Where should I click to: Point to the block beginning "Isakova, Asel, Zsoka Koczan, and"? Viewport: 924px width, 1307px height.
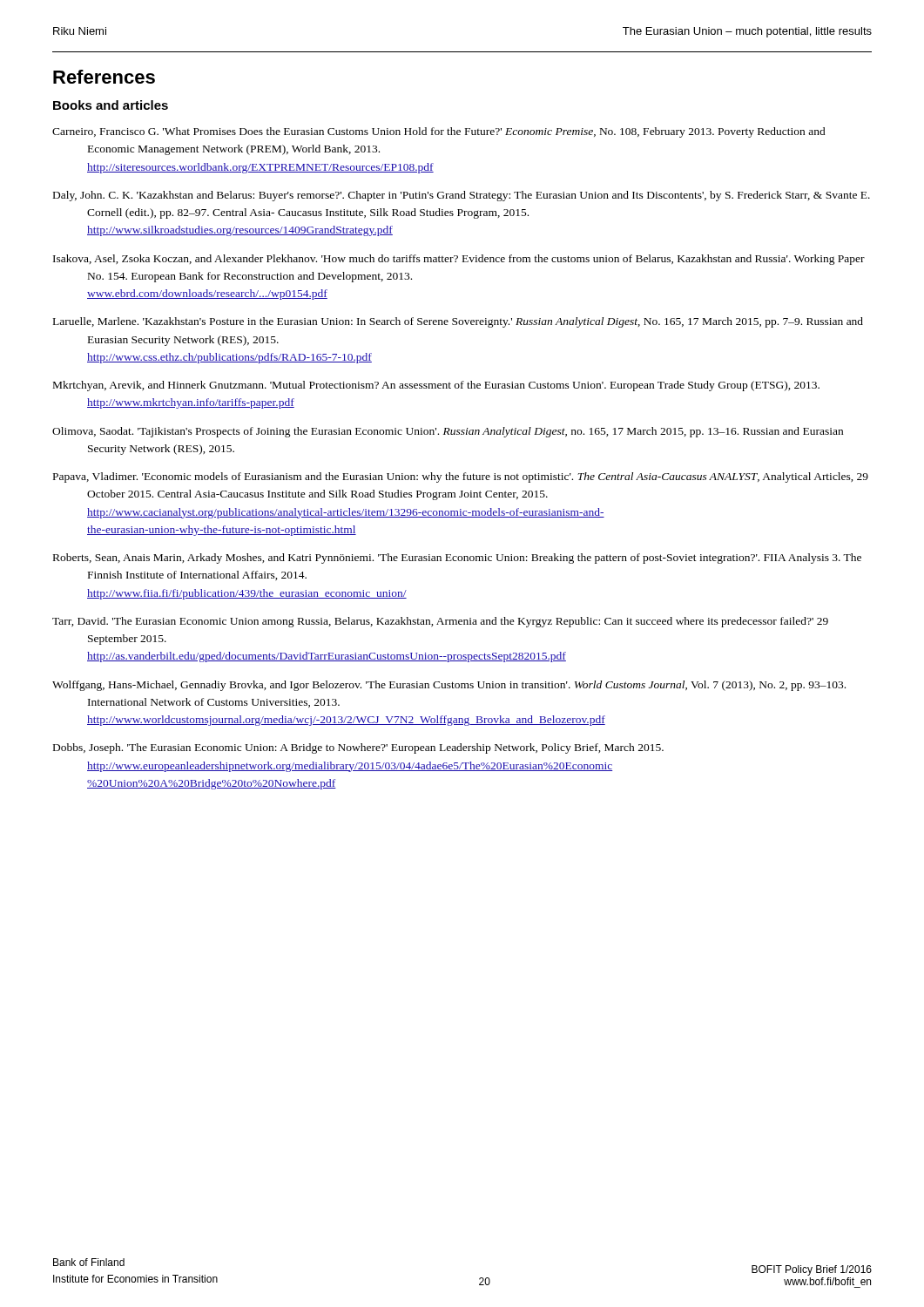(459, 260)
